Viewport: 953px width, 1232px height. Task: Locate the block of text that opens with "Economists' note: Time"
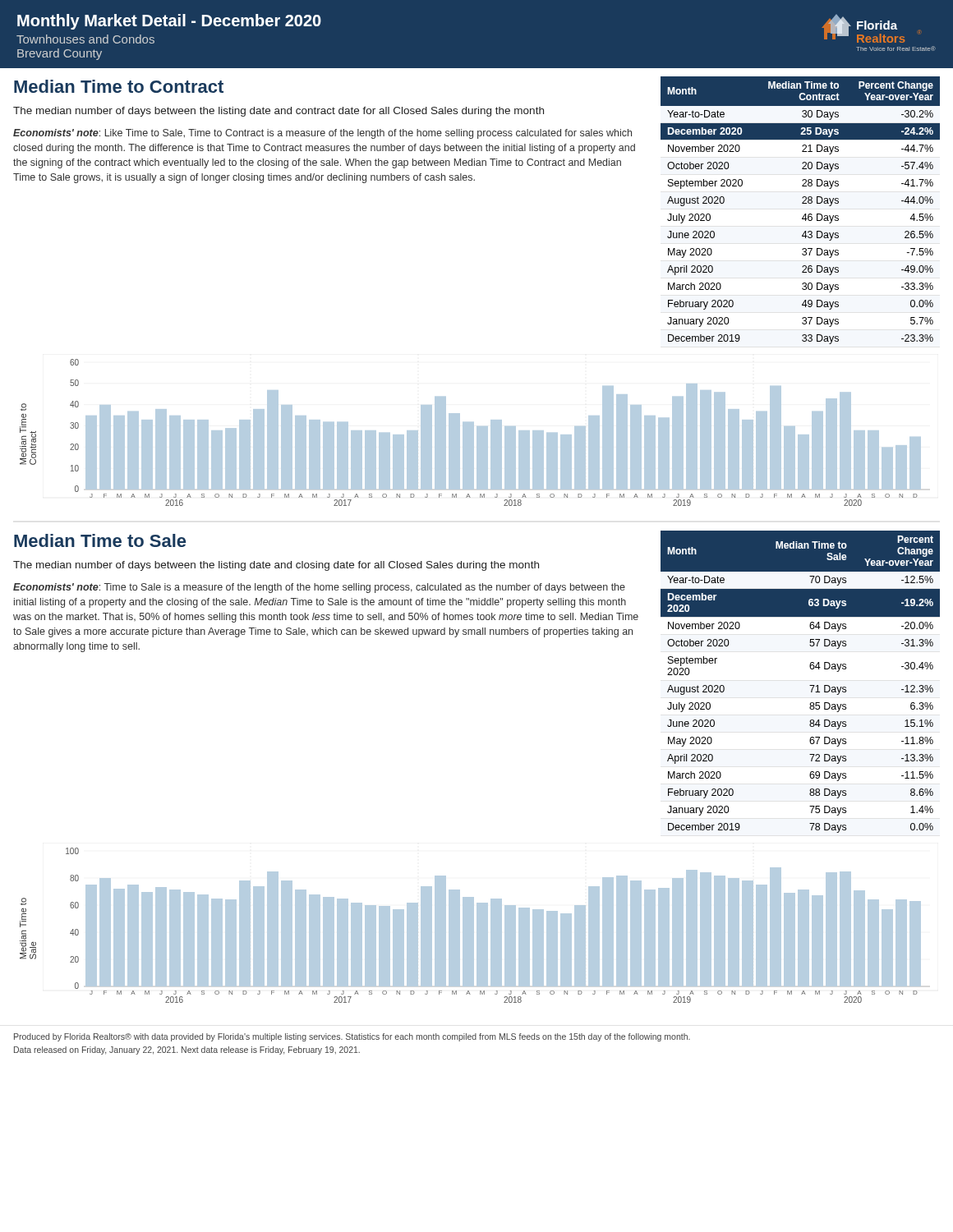(x=326, y=617)
